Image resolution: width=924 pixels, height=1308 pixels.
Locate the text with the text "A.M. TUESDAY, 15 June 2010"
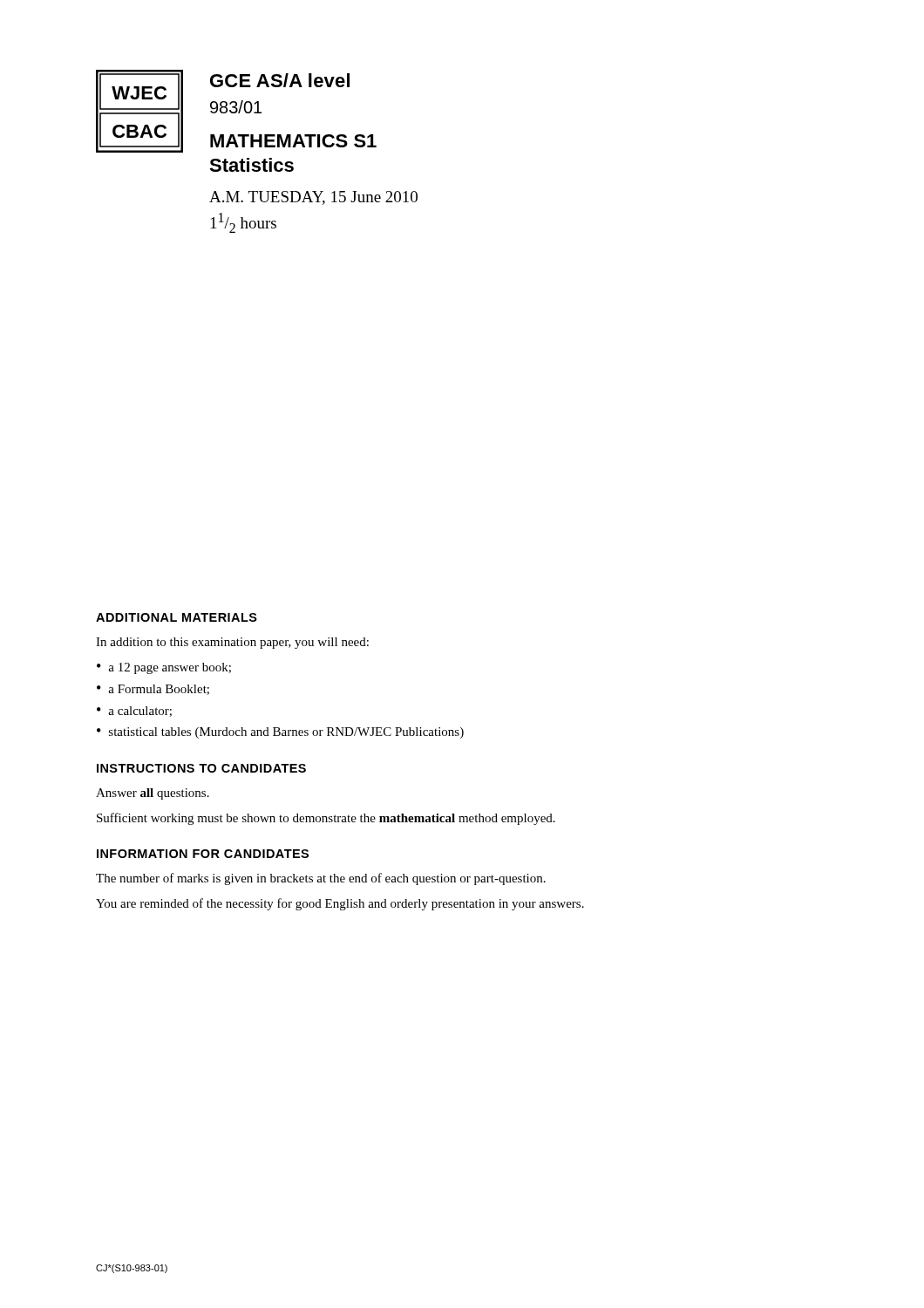[314, 197]
